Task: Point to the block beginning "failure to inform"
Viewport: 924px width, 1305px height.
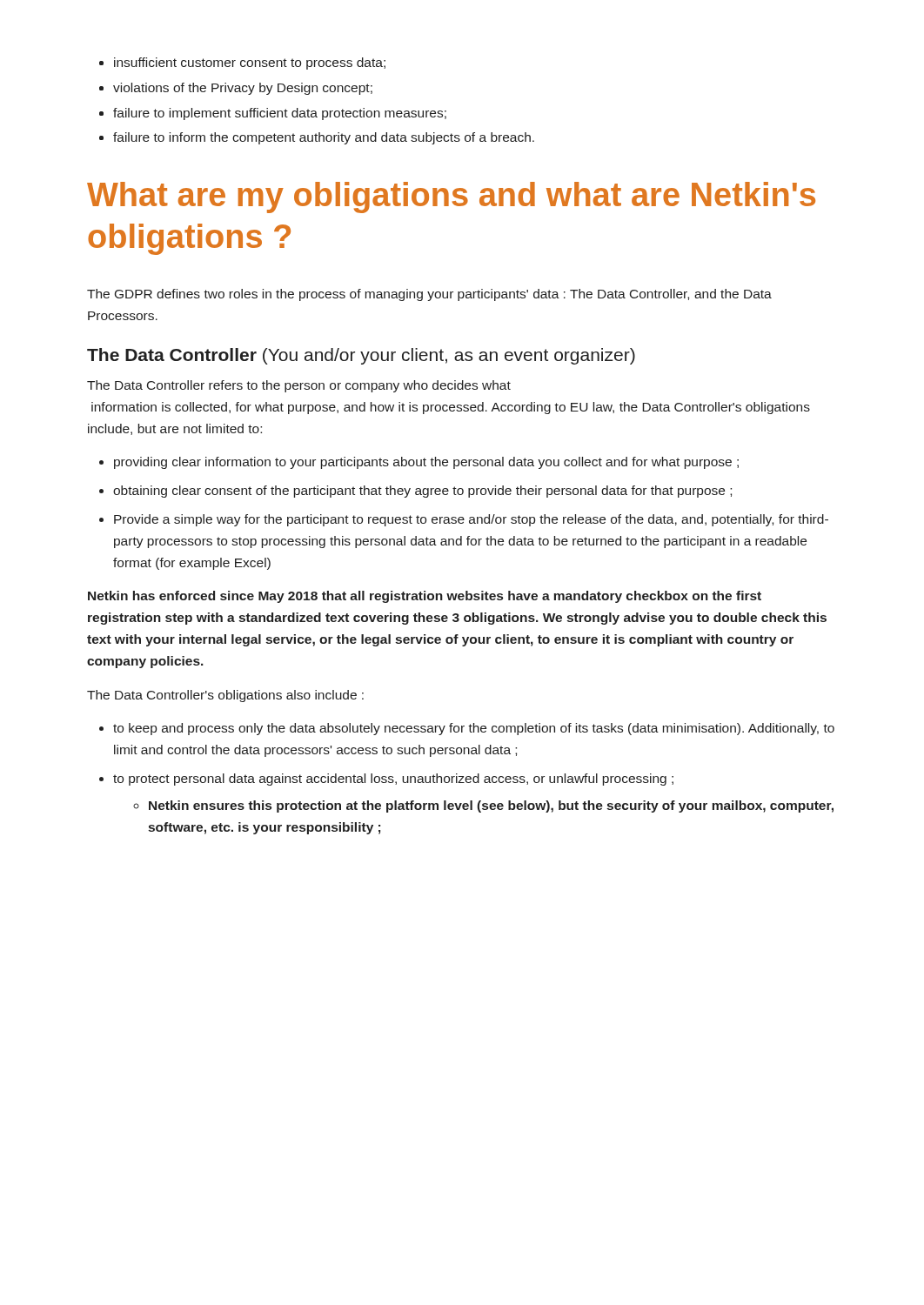Action: coord(475,138)
